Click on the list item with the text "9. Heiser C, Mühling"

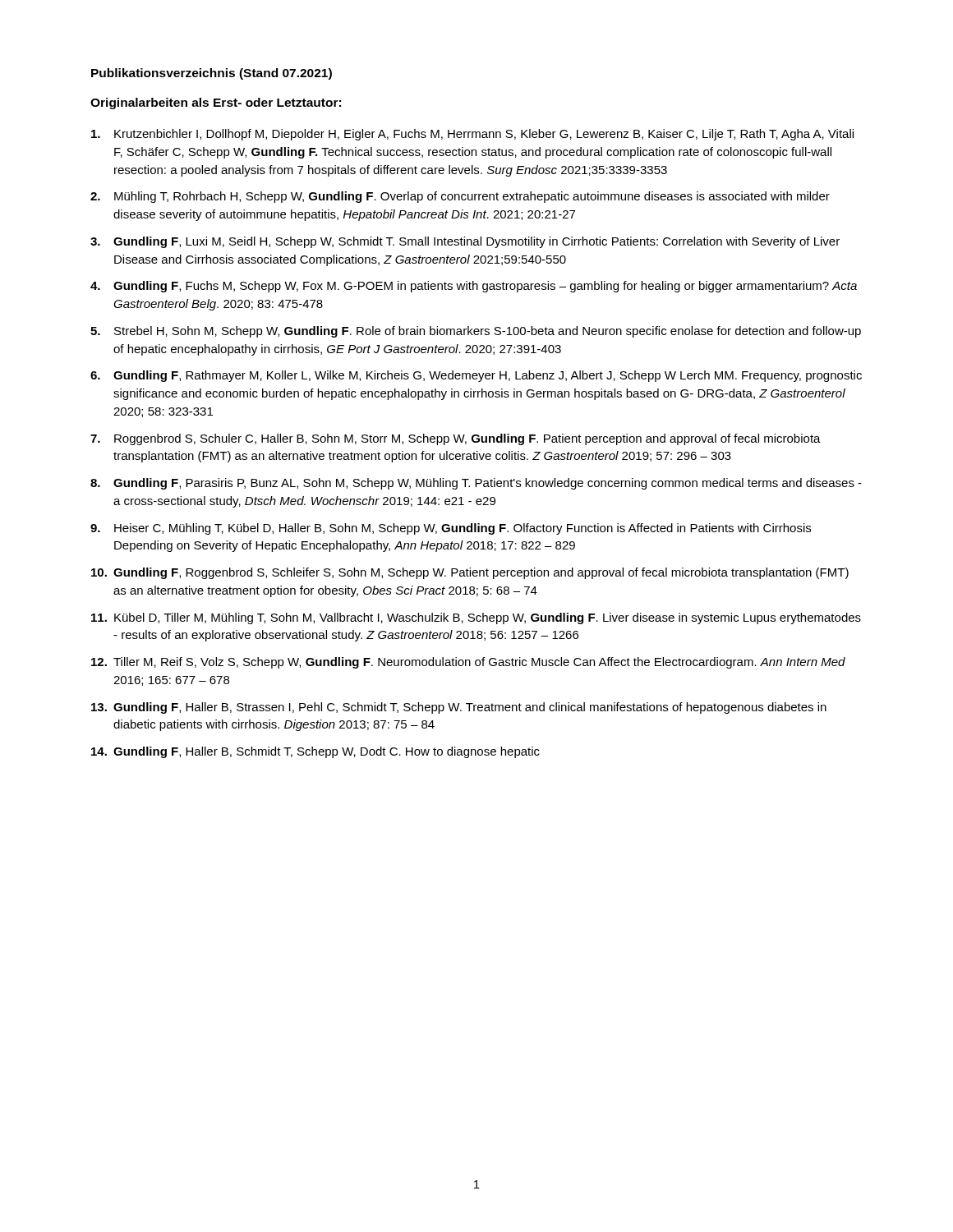[476, 537]
